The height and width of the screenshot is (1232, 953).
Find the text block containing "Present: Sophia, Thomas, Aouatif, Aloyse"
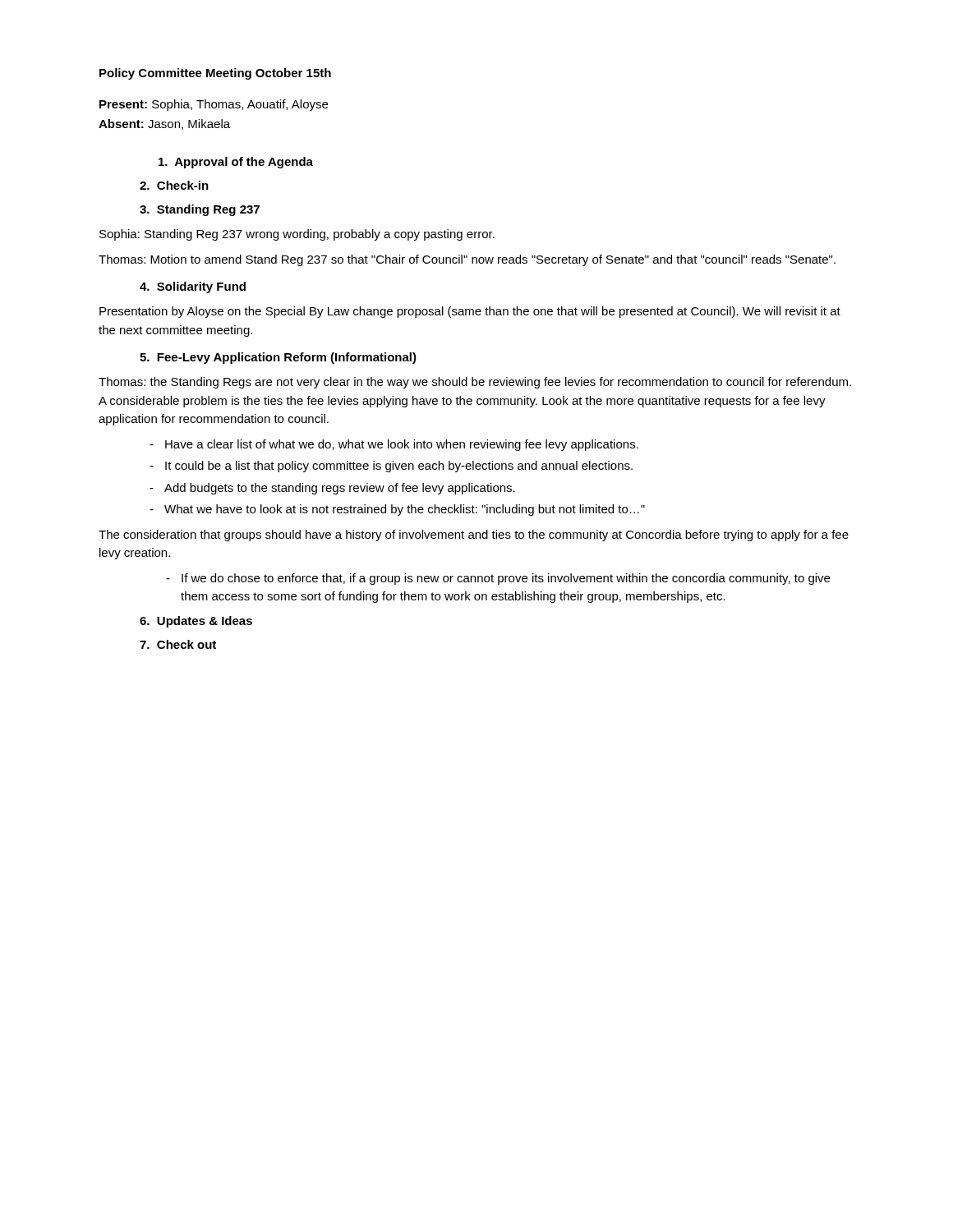214,114
